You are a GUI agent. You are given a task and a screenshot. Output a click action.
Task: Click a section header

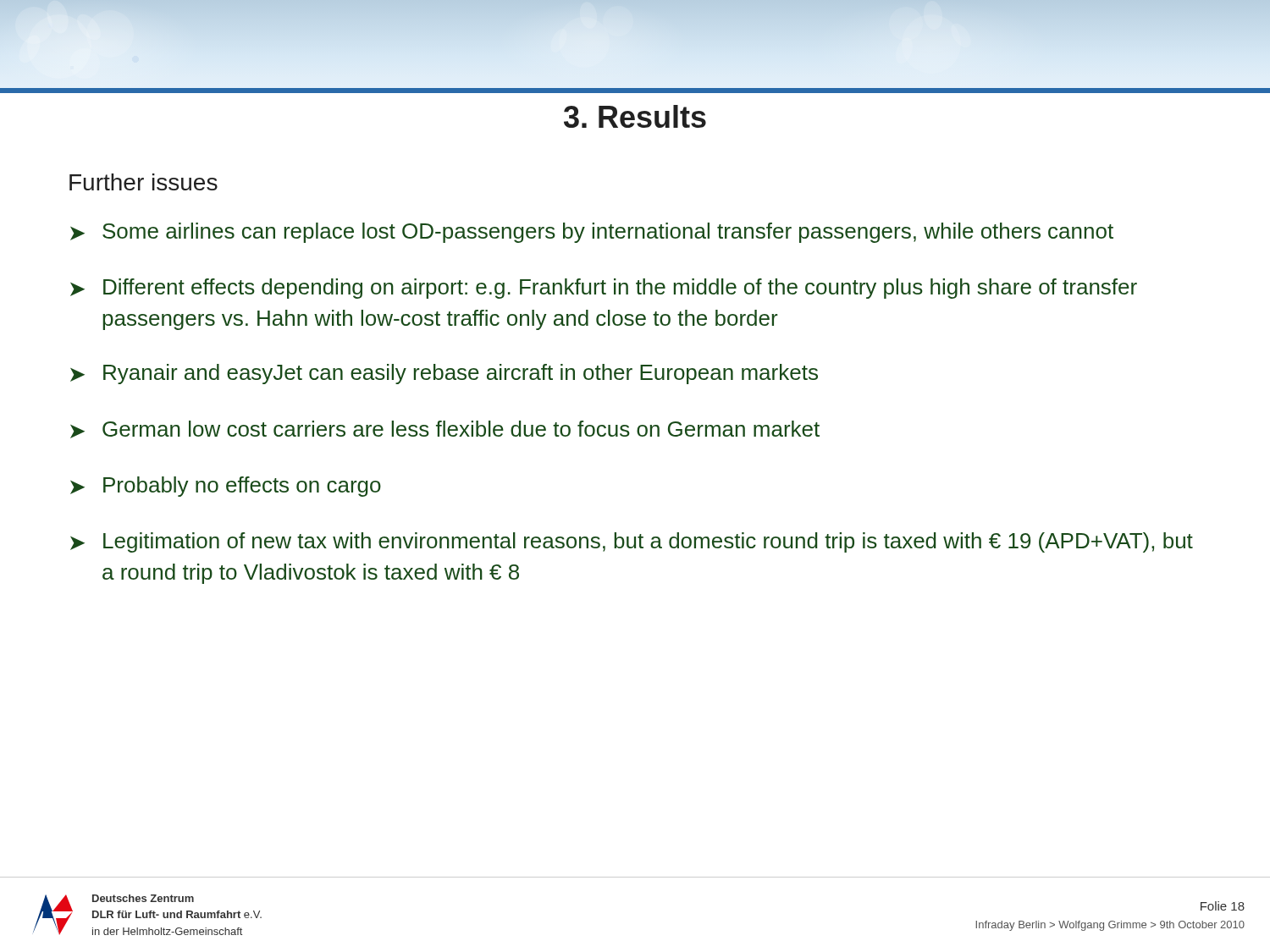pyautogui.click(x=143, y=182)
